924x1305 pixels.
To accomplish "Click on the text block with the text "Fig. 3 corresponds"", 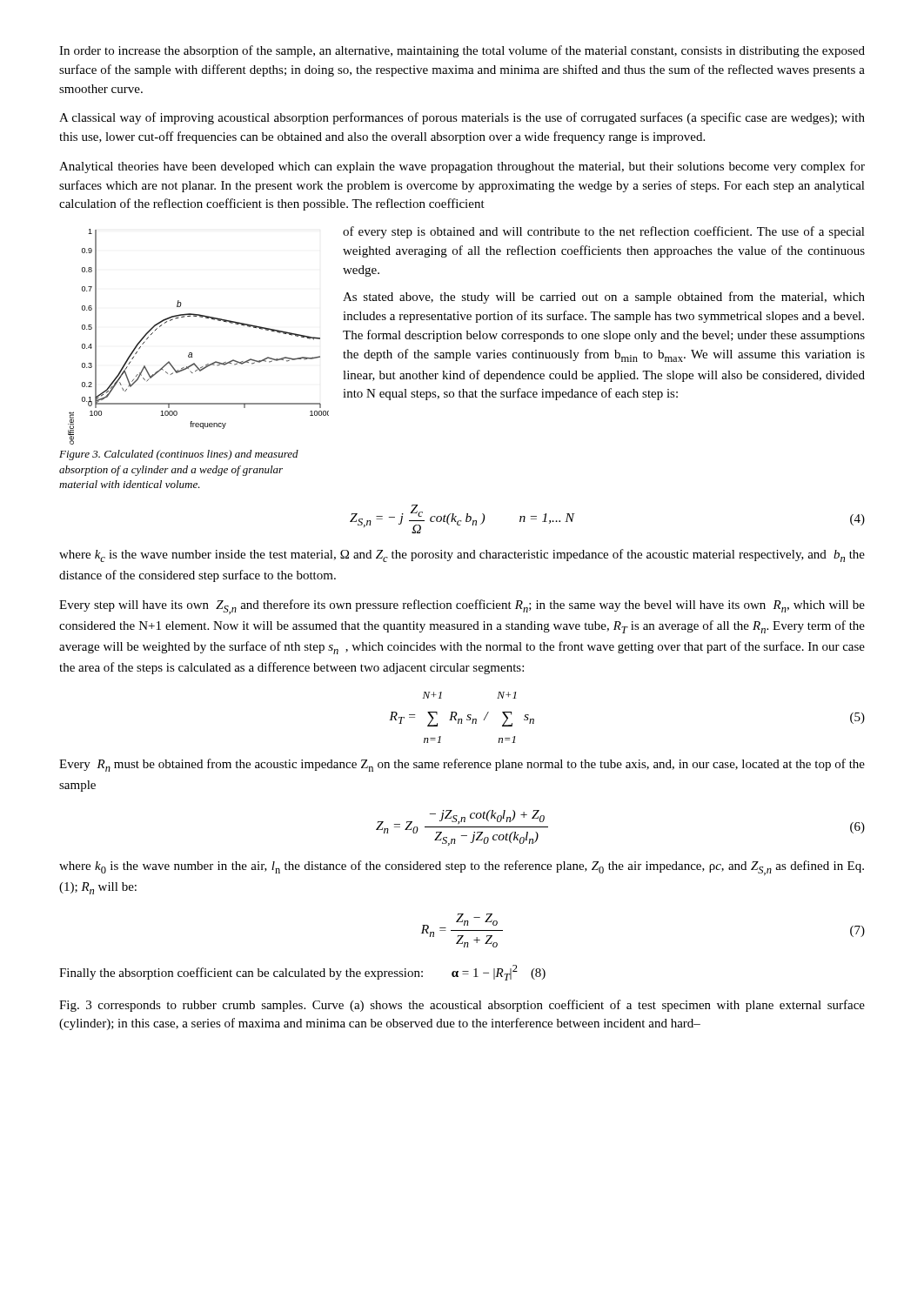I will pos(462,1014).
